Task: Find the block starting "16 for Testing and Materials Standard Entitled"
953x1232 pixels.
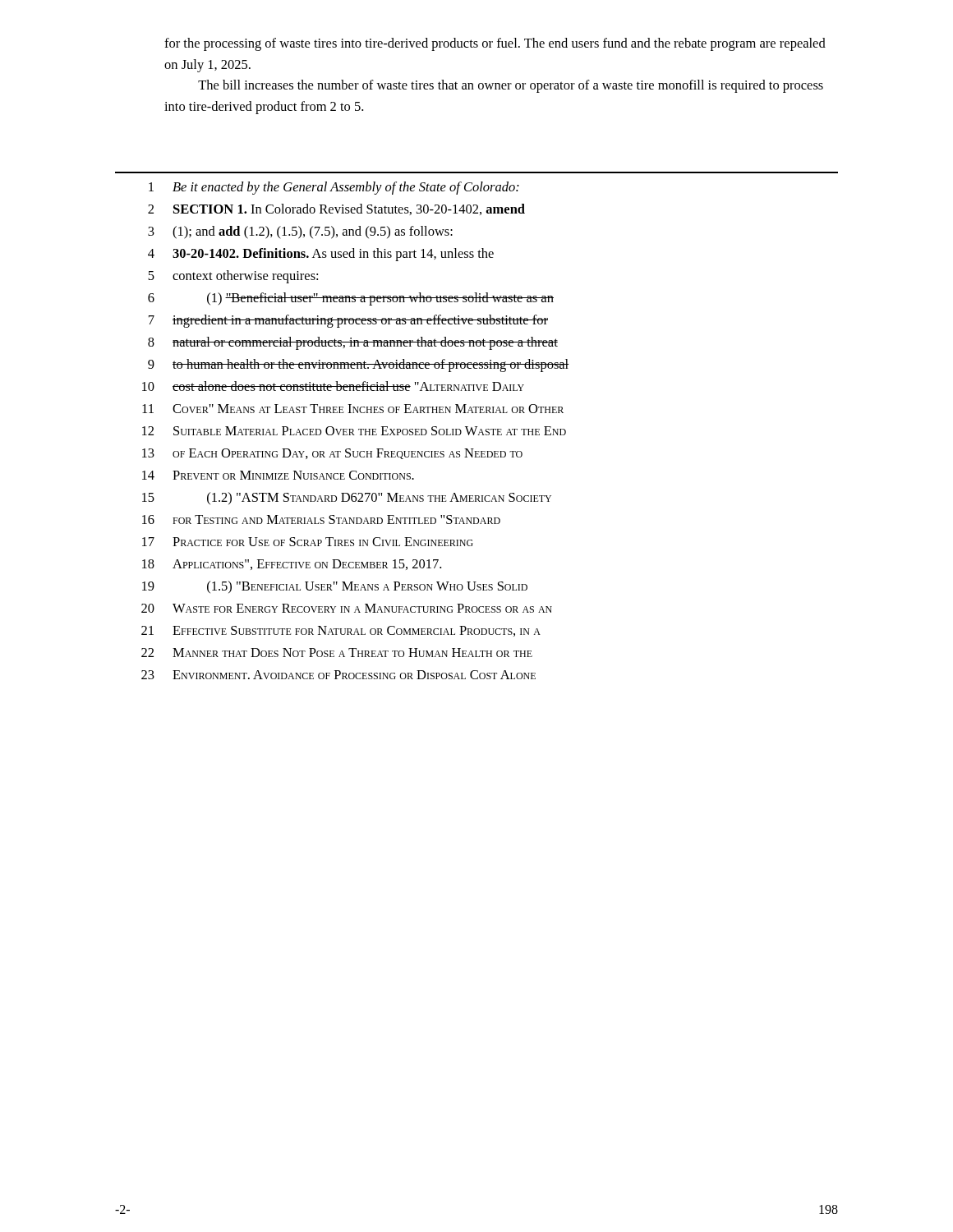Action: [x=476, y=520]
